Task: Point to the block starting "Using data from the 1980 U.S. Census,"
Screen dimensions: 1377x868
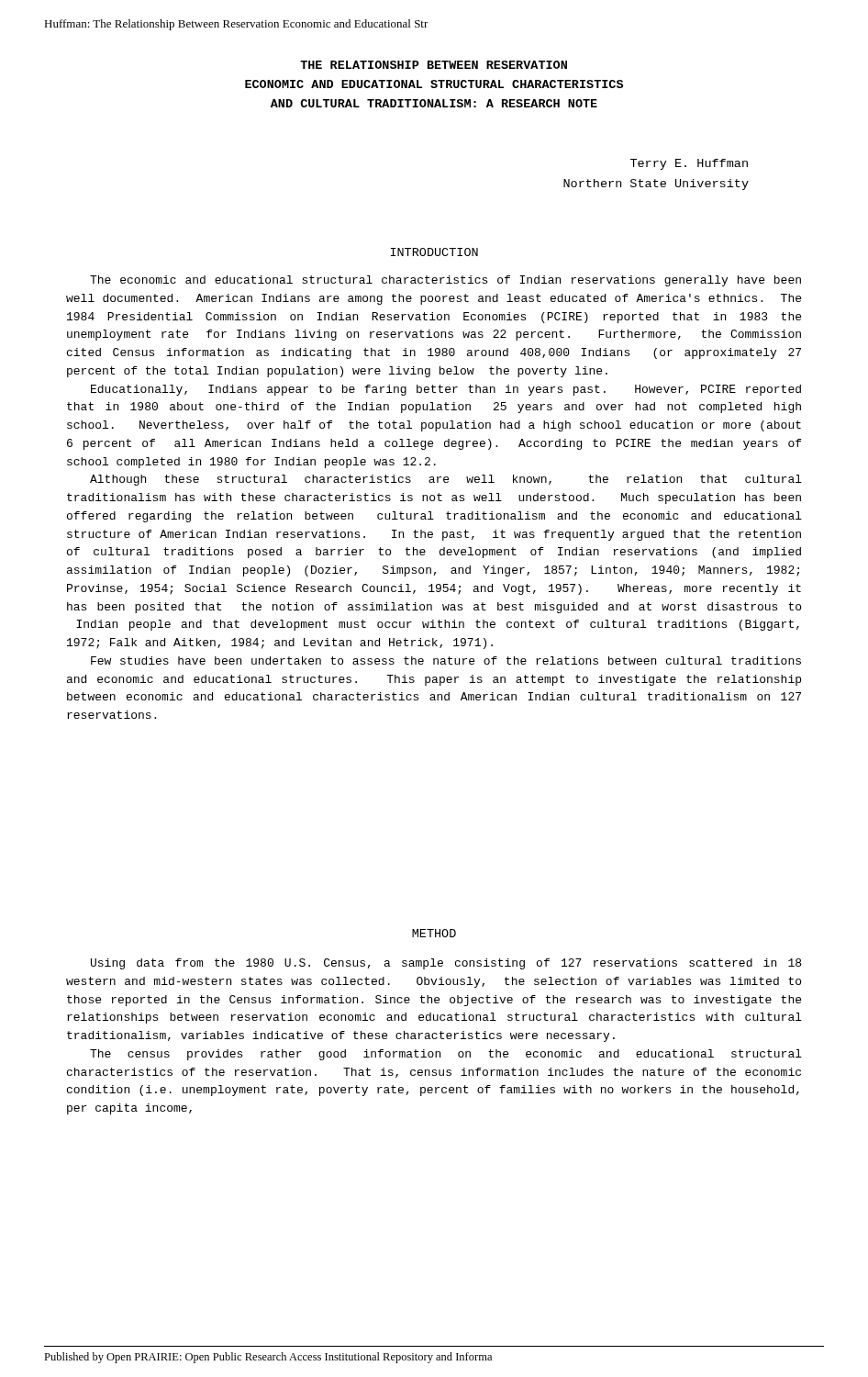Action: tap(434, 1036)
